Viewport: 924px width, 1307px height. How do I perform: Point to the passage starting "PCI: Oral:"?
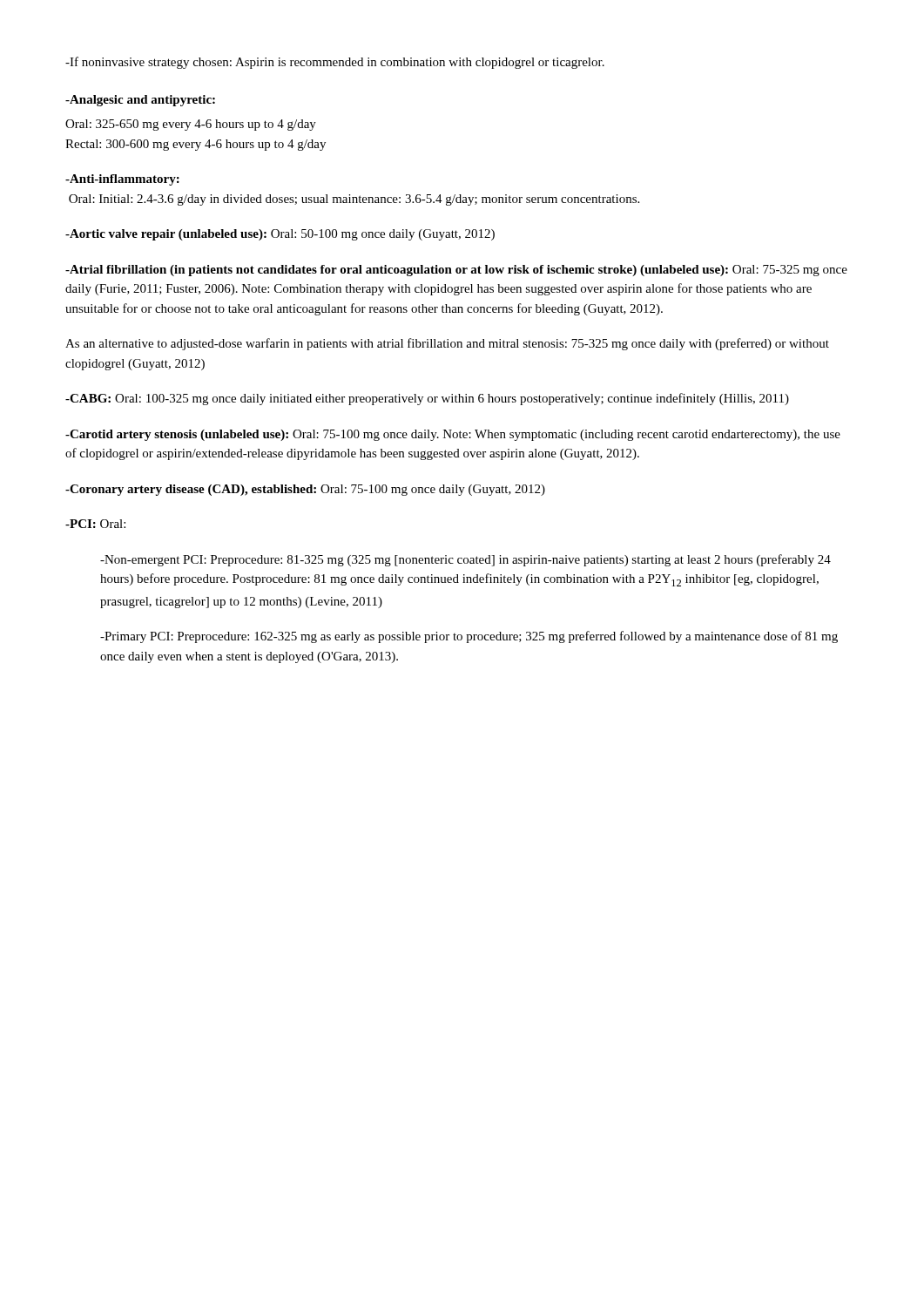(96, 524)
